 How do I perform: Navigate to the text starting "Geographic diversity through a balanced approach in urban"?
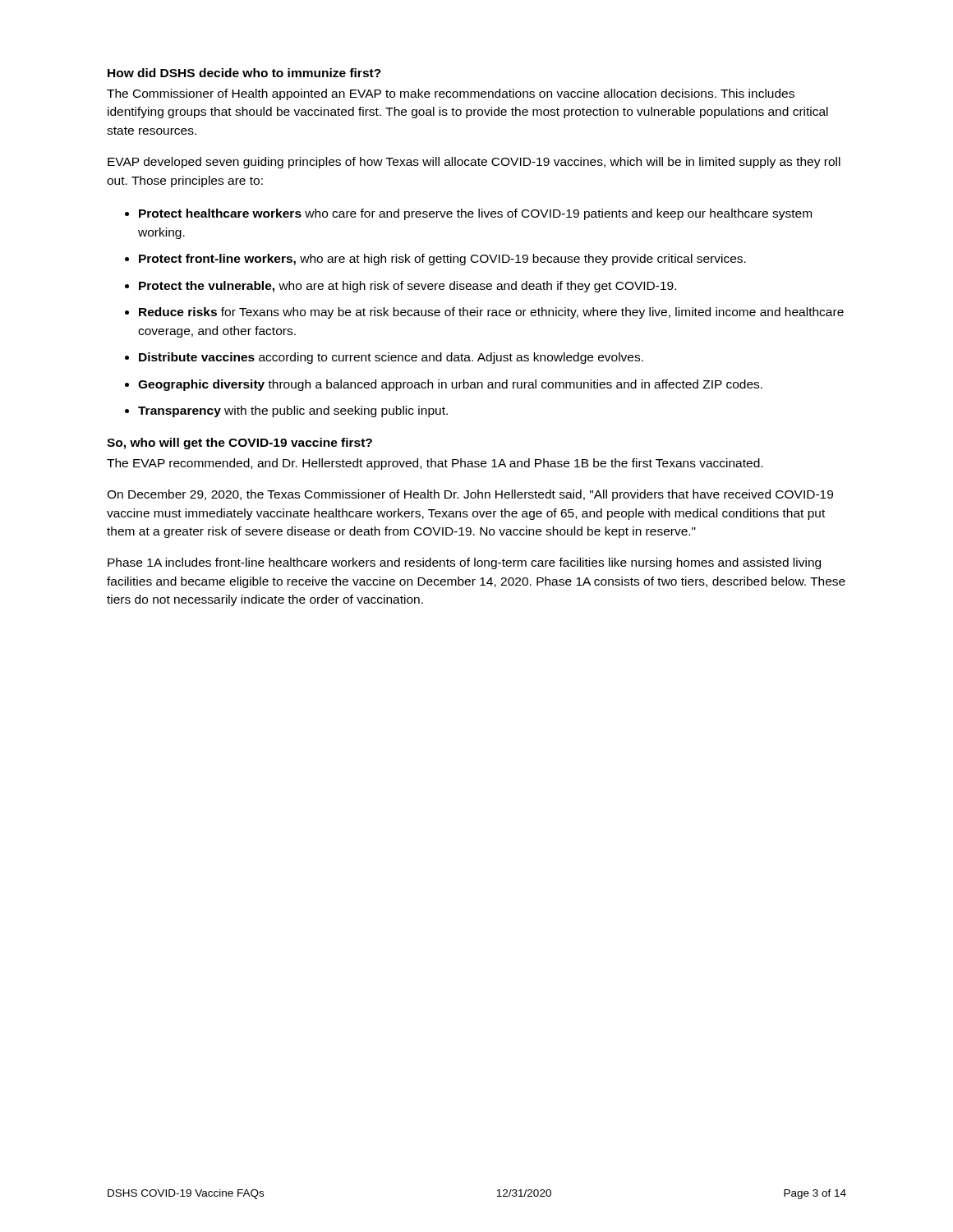(x=451, y=384)
